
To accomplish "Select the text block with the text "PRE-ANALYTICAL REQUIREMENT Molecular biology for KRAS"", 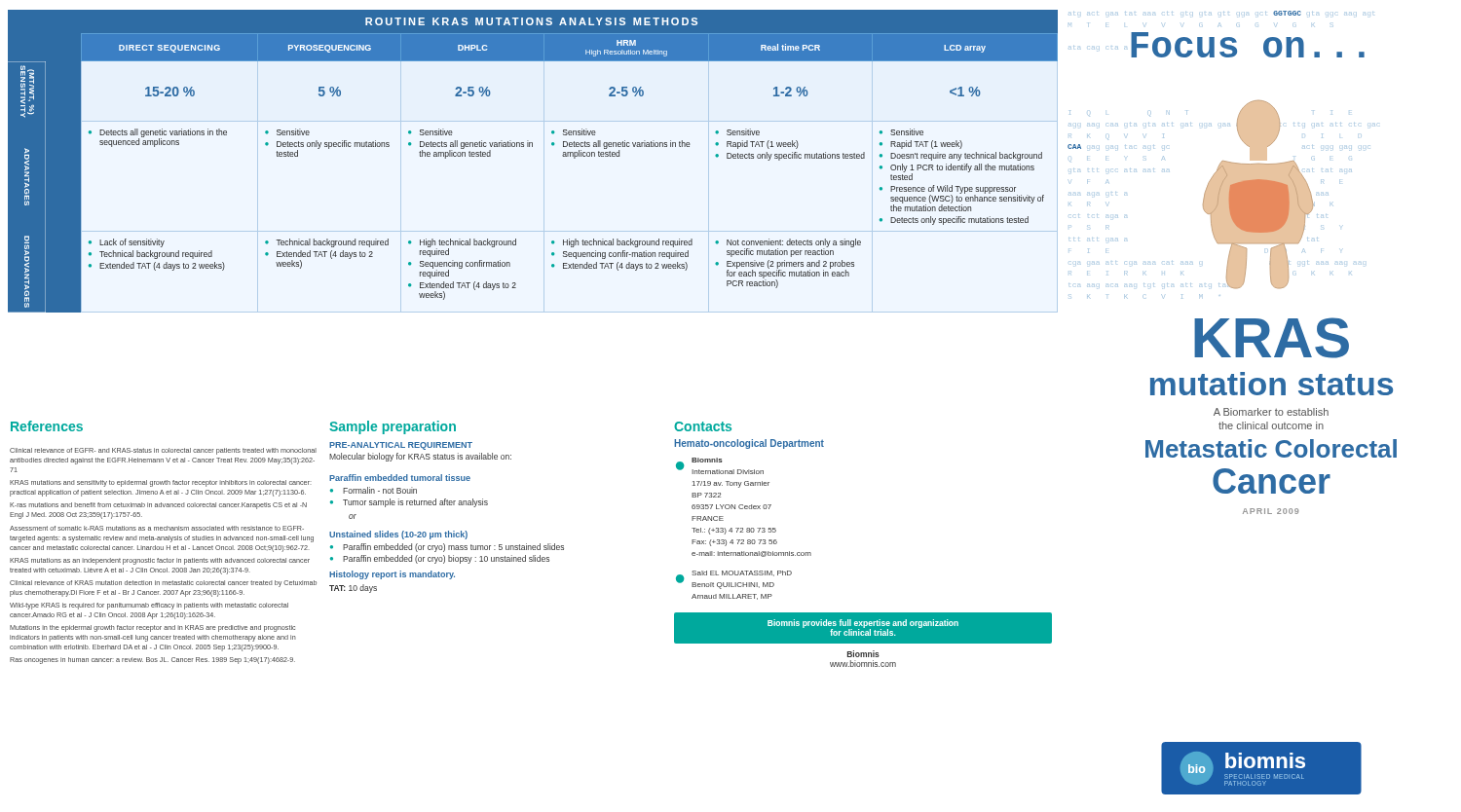I will pos(495,451).
